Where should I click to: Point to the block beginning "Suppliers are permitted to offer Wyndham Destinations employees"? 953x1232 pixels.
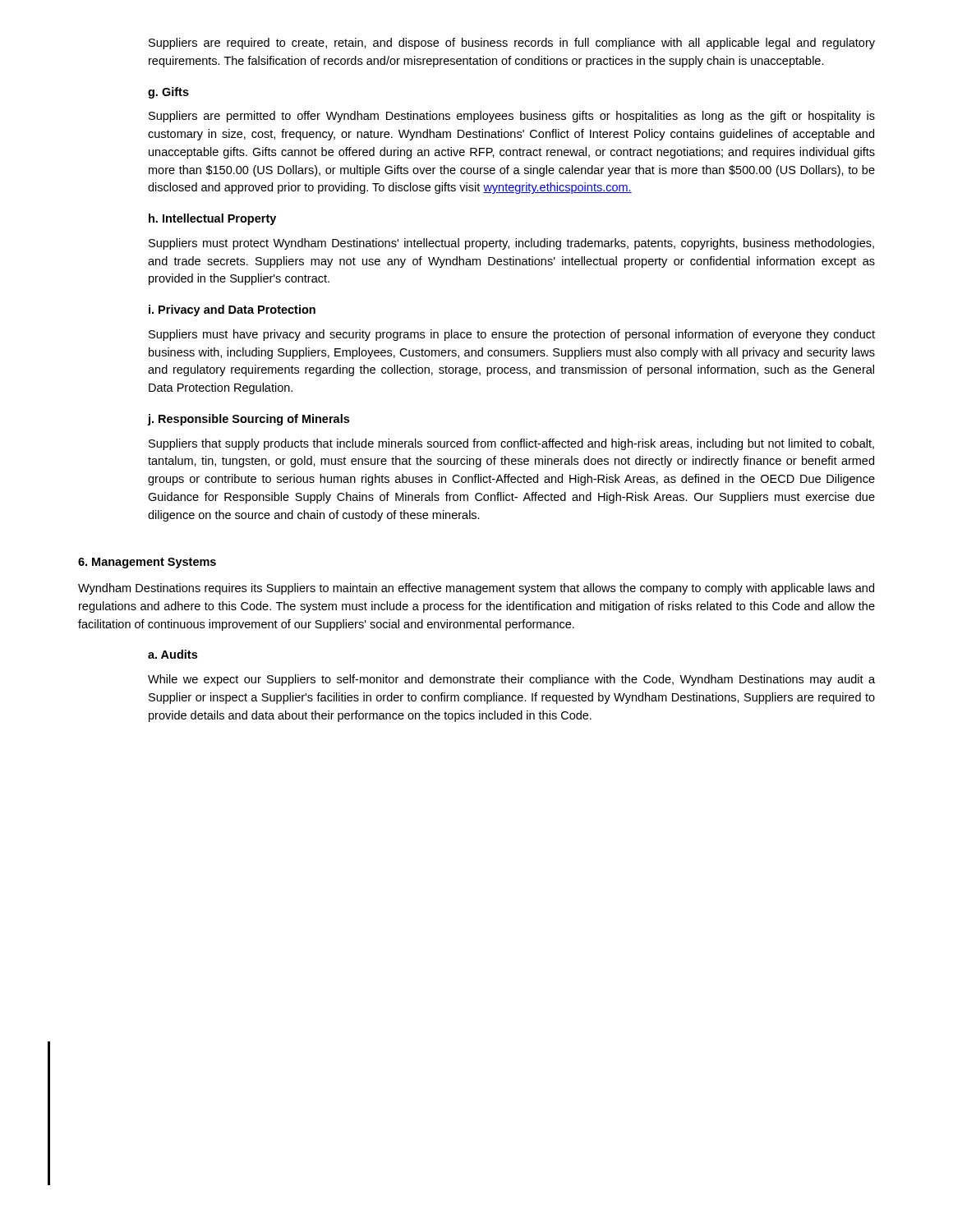click(511, 152)
